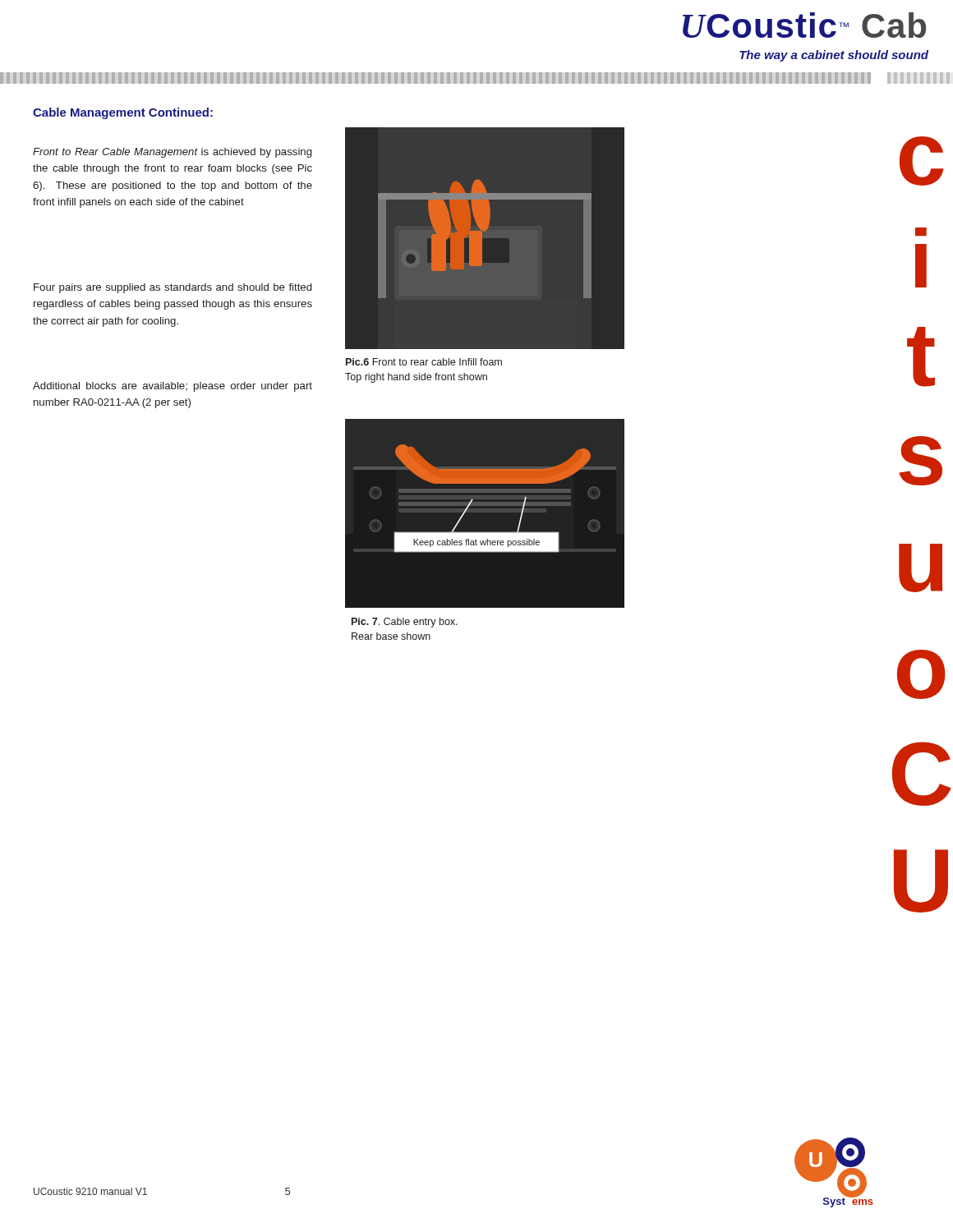This screenshot has height=1232, width=953.
Task: Point to the block beginning "Additional blocks are available;"
Action: tap(173, 394)
